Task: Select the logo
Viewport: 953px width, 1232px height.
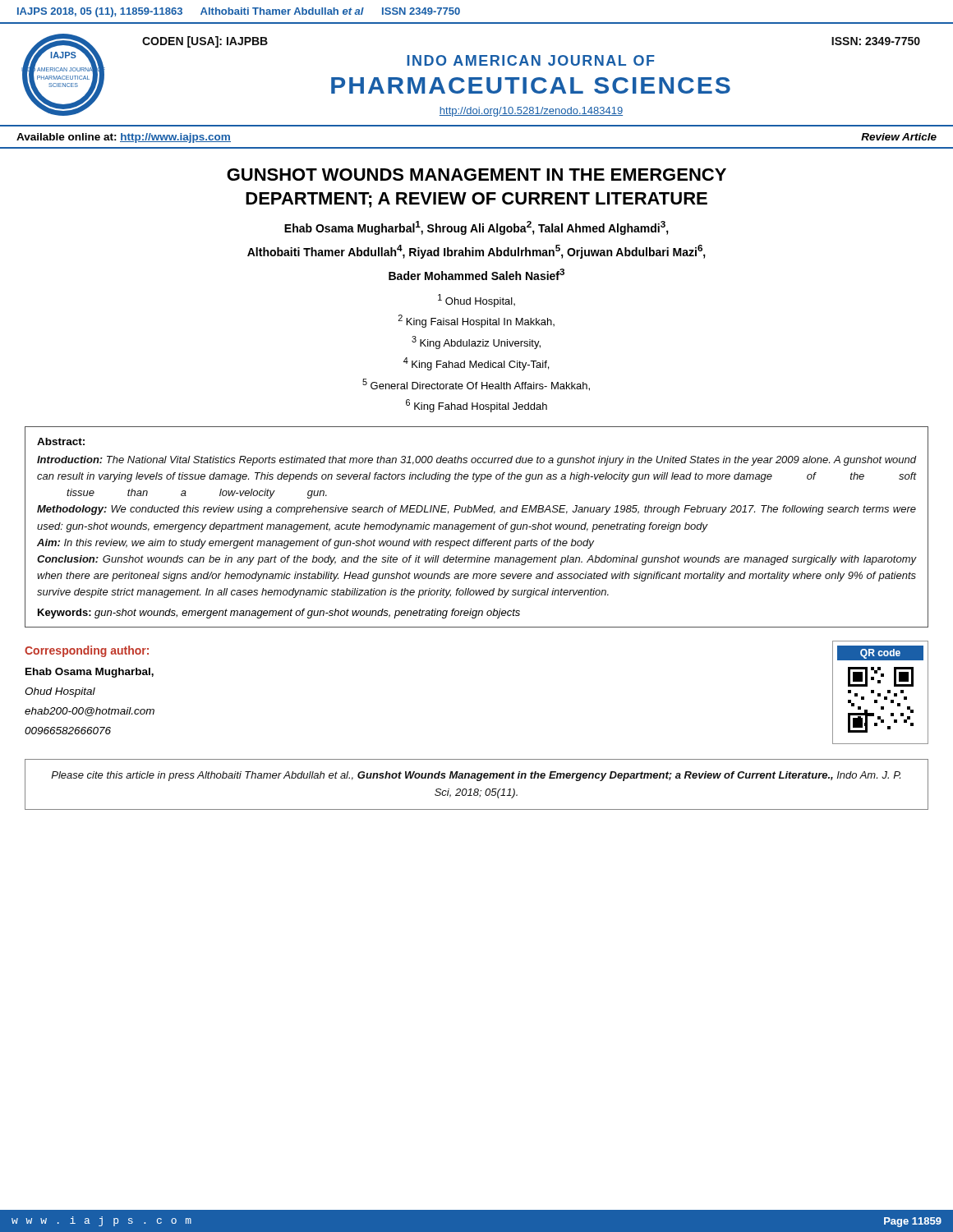Action: (x=64, y=75)
